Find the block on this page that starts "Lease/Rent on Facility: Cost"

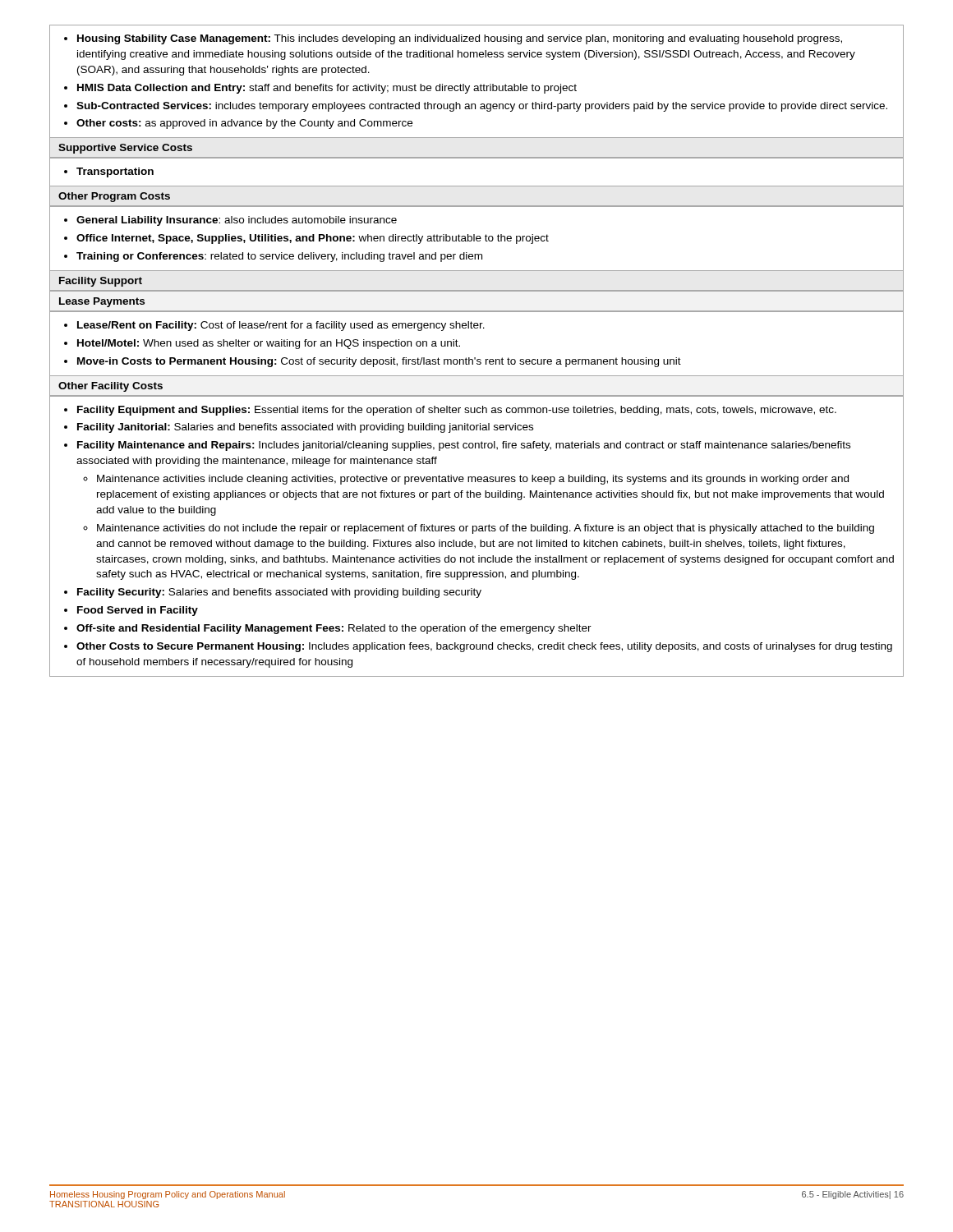coord(274,326)
